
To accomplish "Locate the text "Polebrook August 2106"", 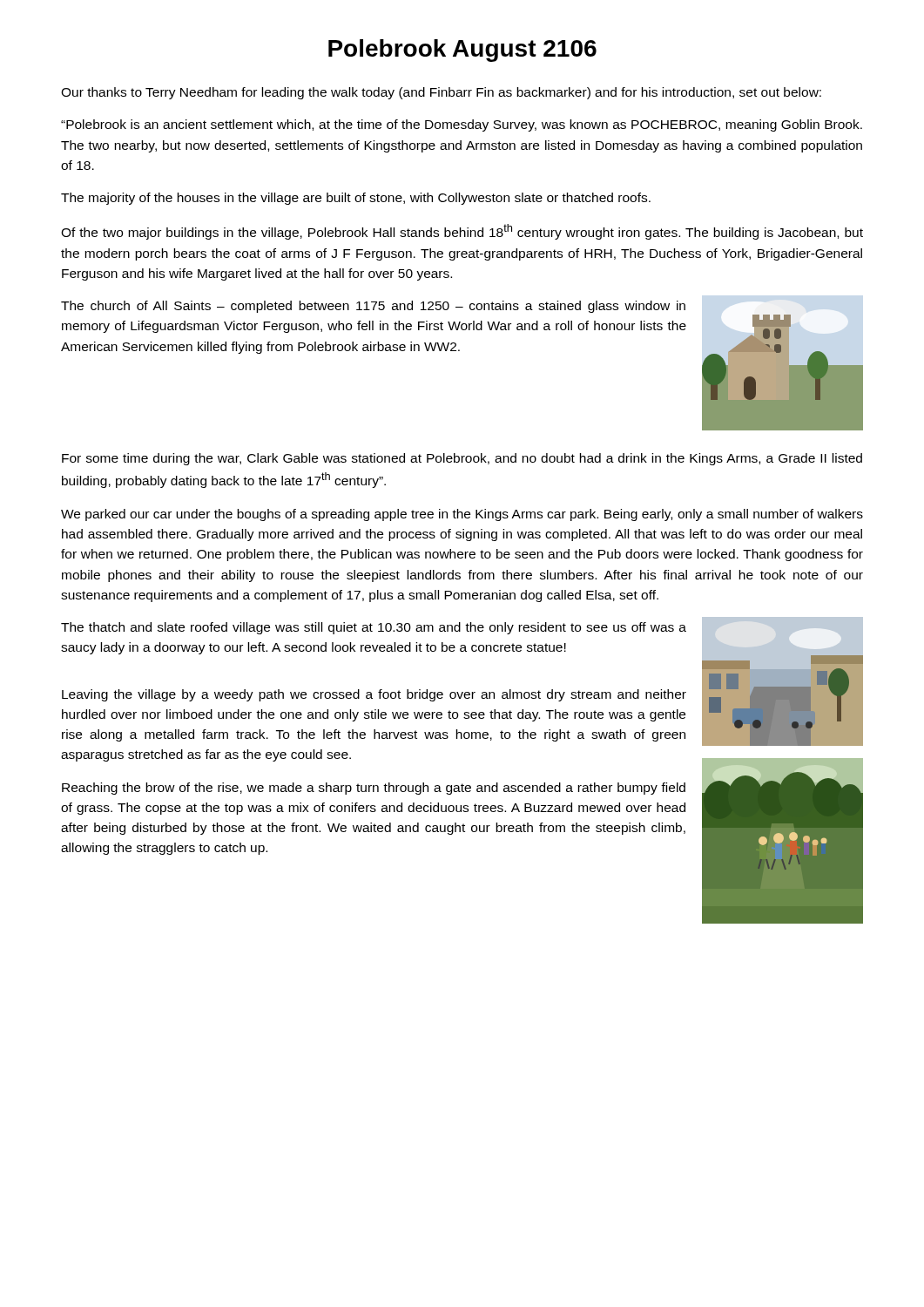I will point(462,49).
